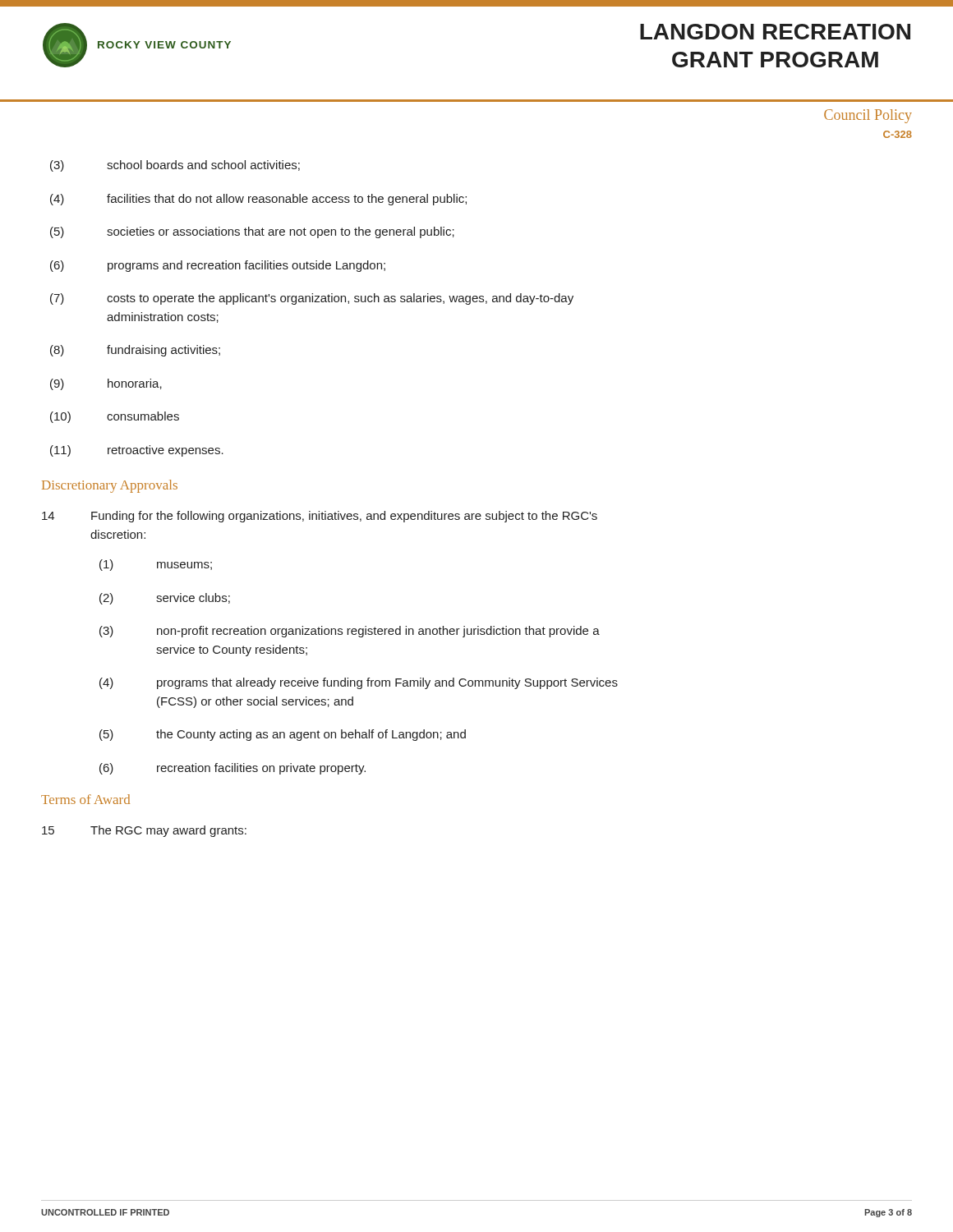953x1232 pixels.
Task: Click on the list item that says "(7) costs to operate the applicant's"
Action: 307,308
